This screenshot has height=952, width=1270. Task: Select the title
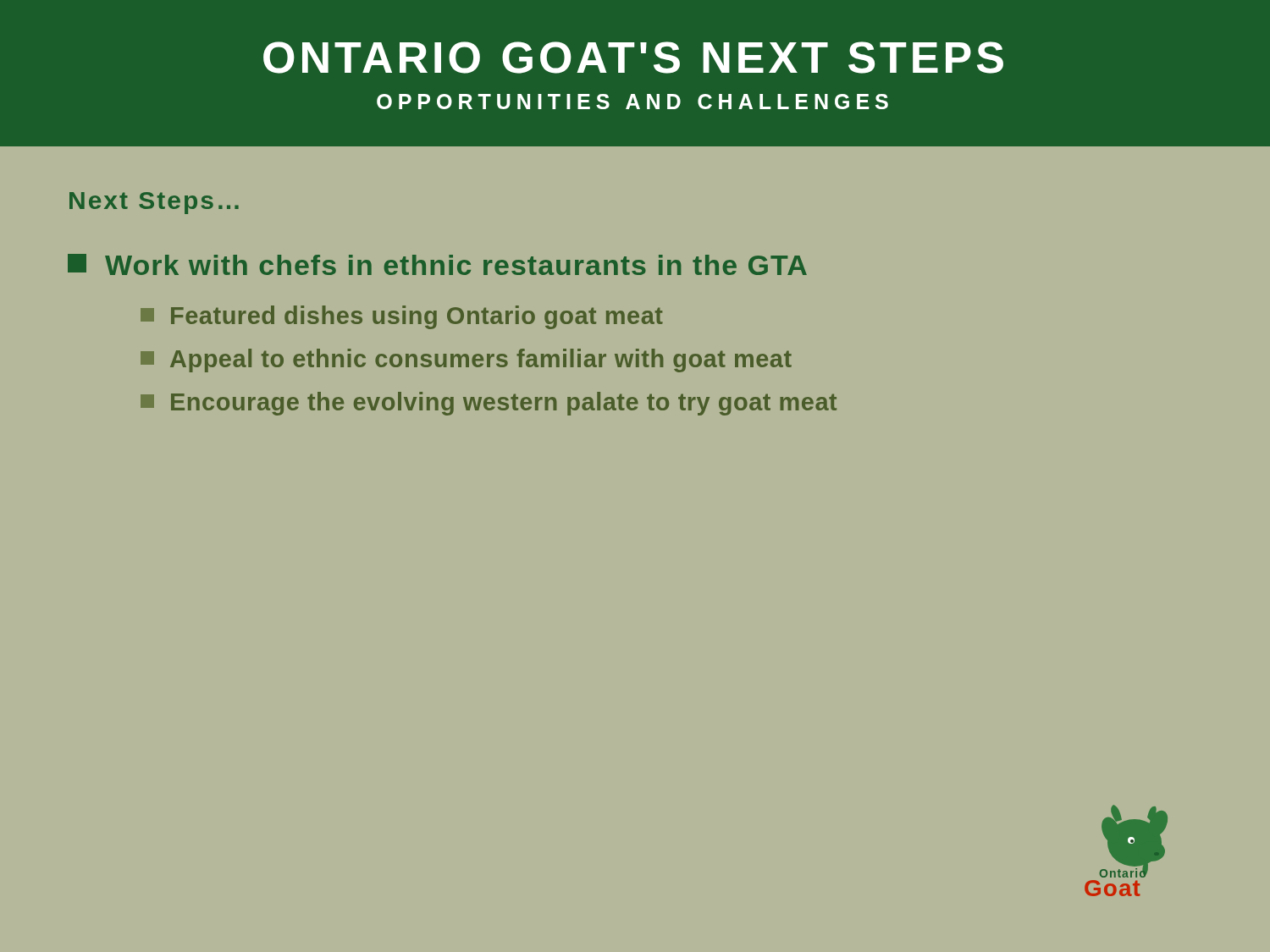pos(635,58)
